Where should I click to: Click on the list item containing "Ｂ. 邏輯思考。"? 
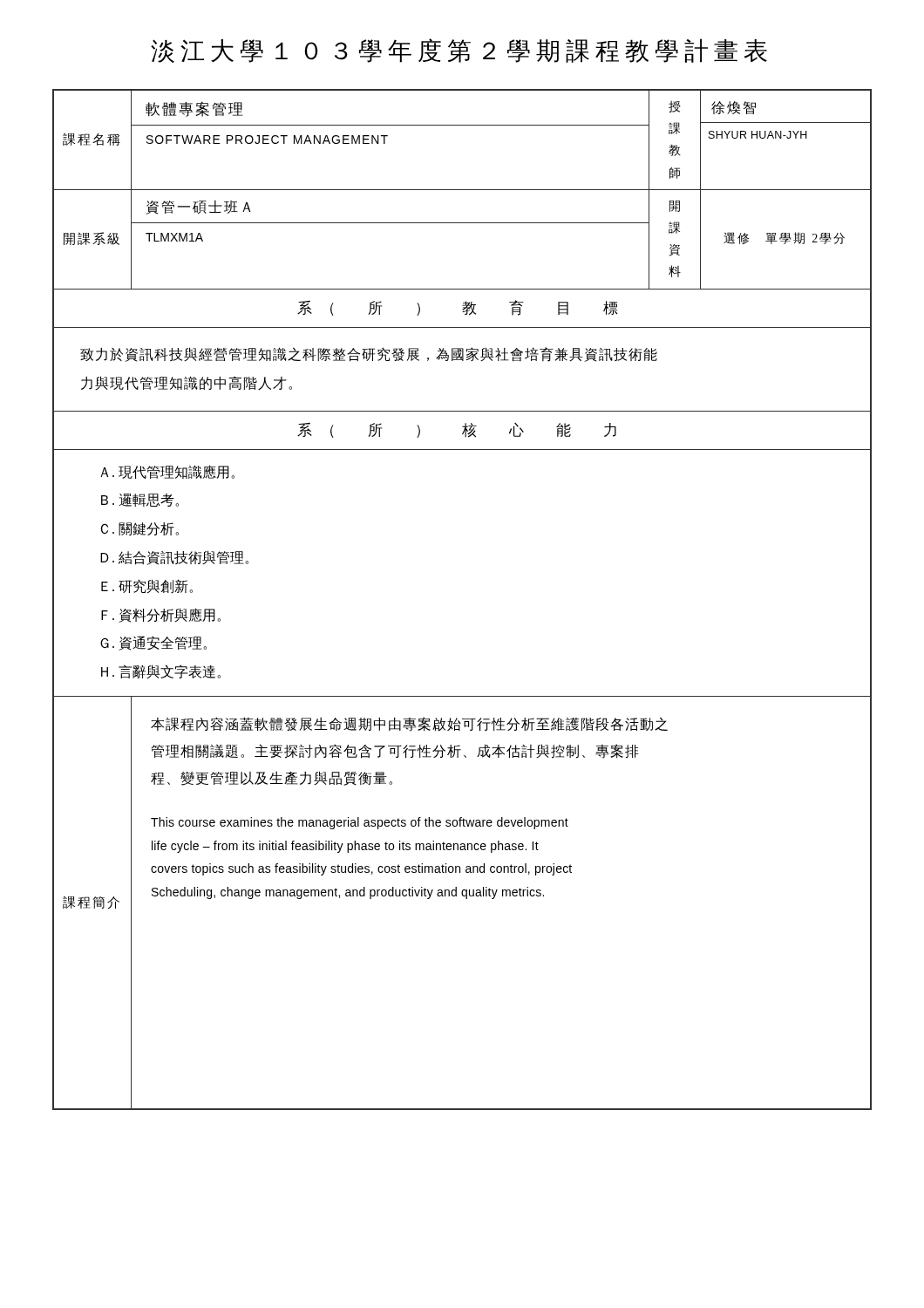pos(143,501)
